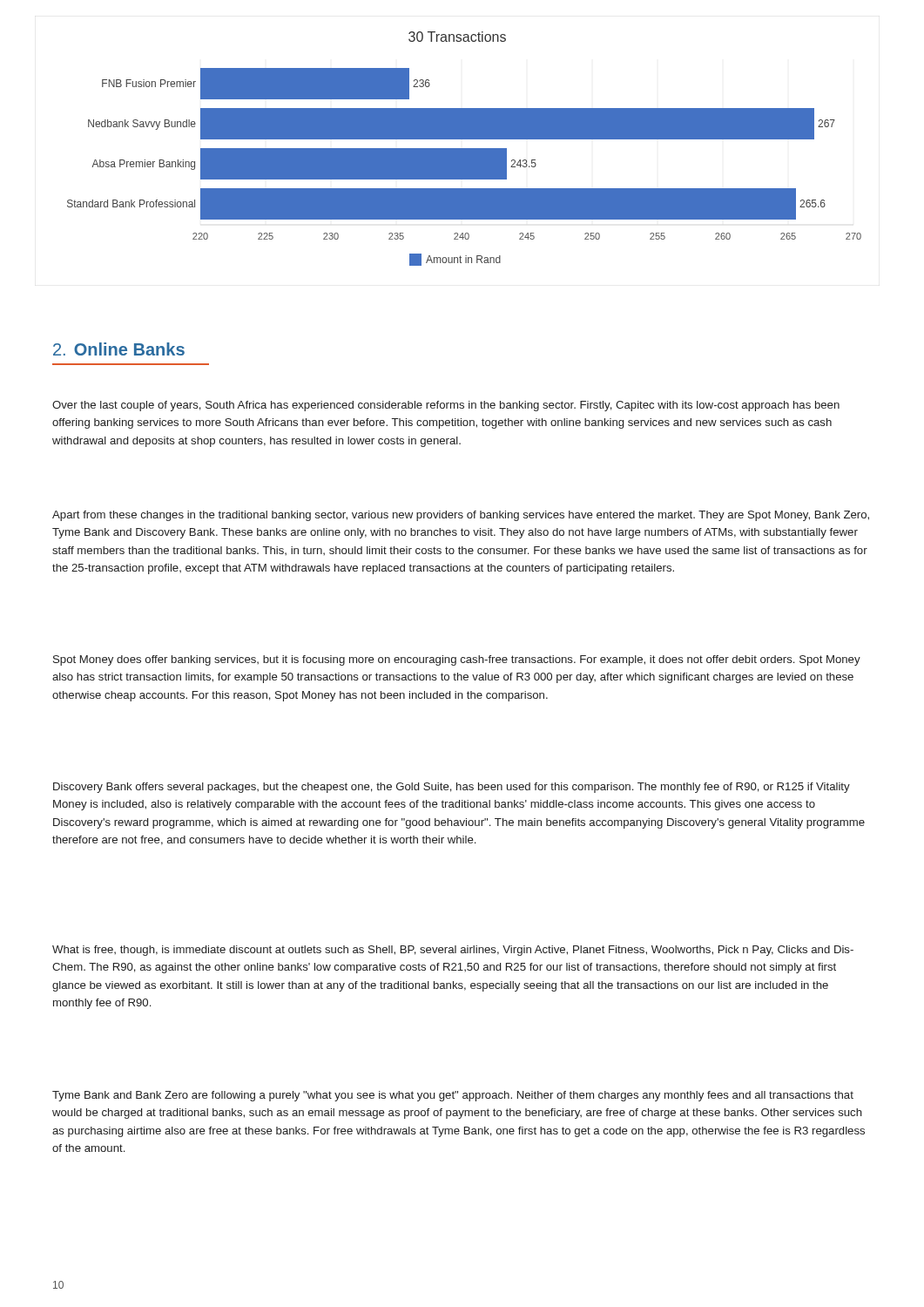Point to the block beginning "Discovery Bank offers several packages,"
924x1307 pixels.
pos(462,814)
